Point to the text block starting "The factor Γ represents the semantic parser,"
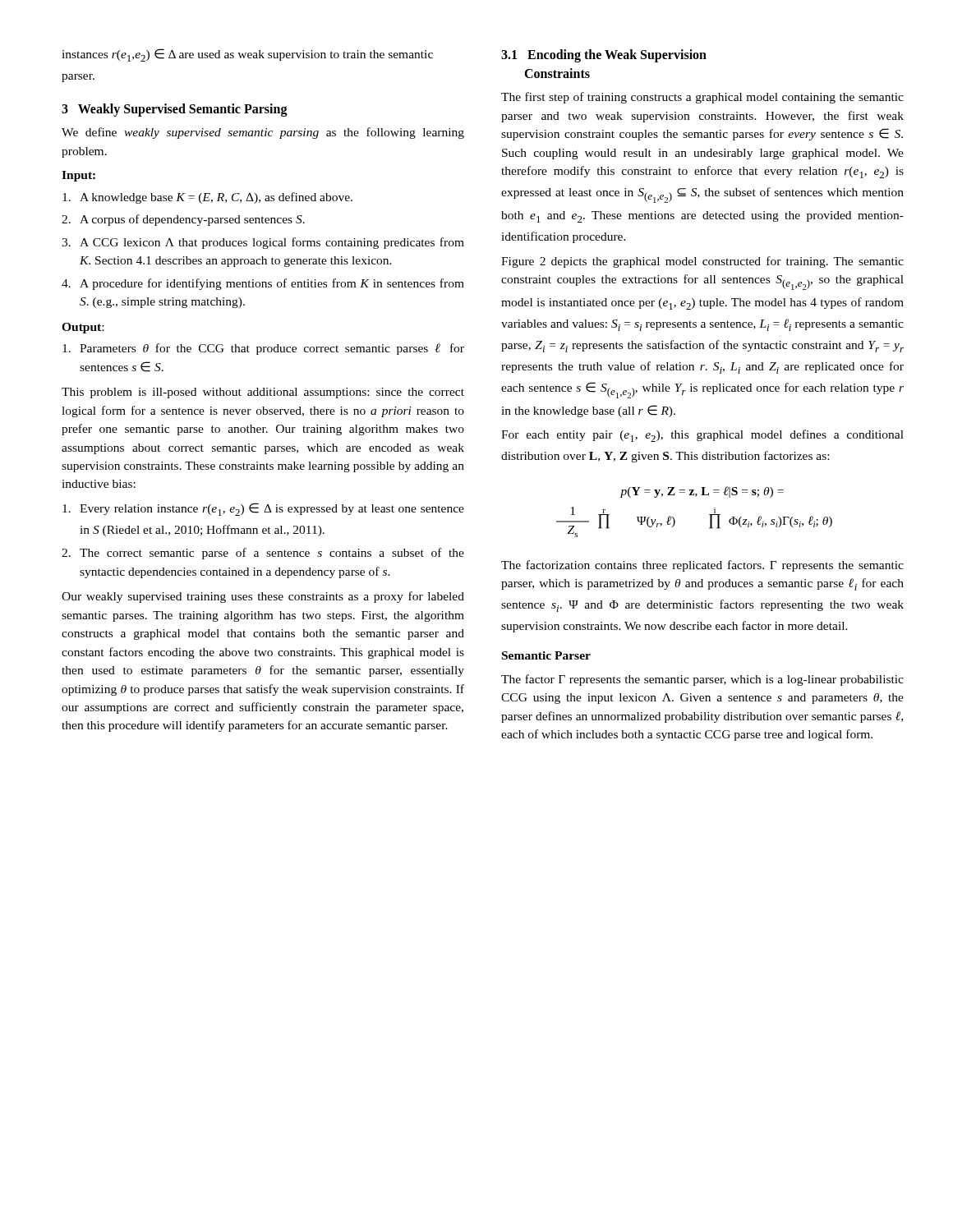The image size is (953, 1232). click(702, 707)
